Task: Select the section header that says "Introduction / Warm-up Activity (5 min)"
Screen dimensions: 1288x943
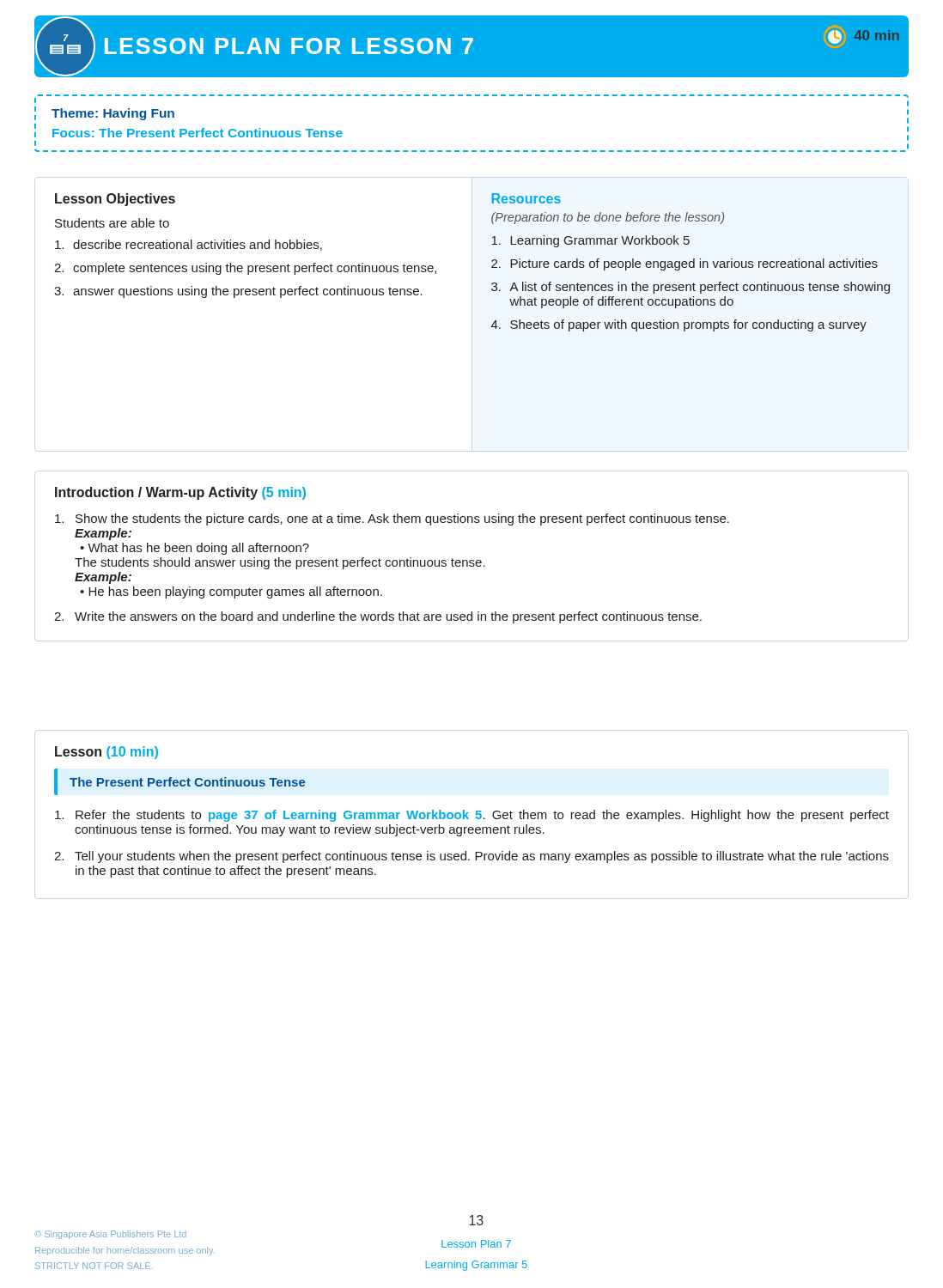Action: [180, 492]
